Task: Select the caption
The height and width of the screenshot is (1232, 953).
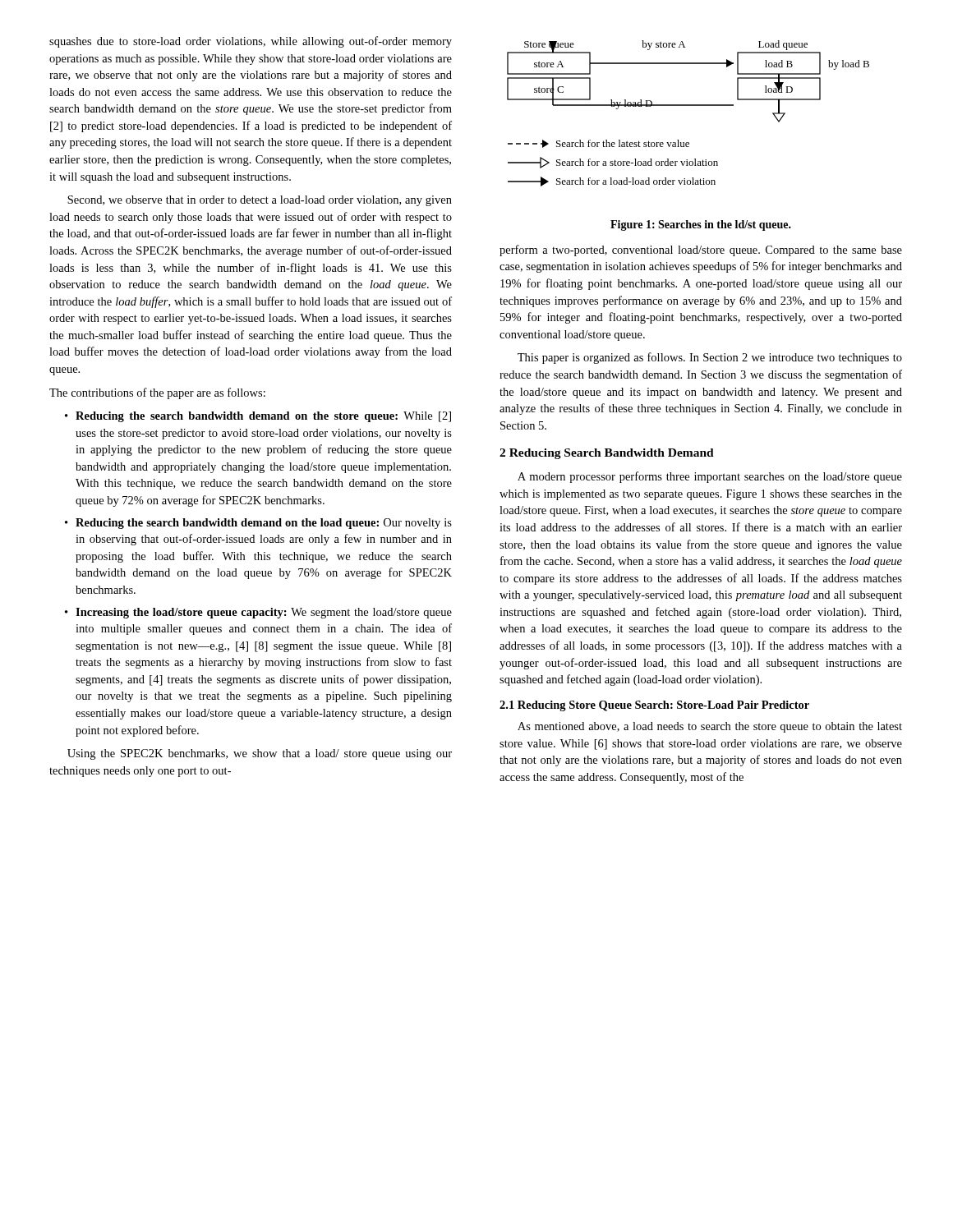Action: pyautogui.click(x=701, y=225)
